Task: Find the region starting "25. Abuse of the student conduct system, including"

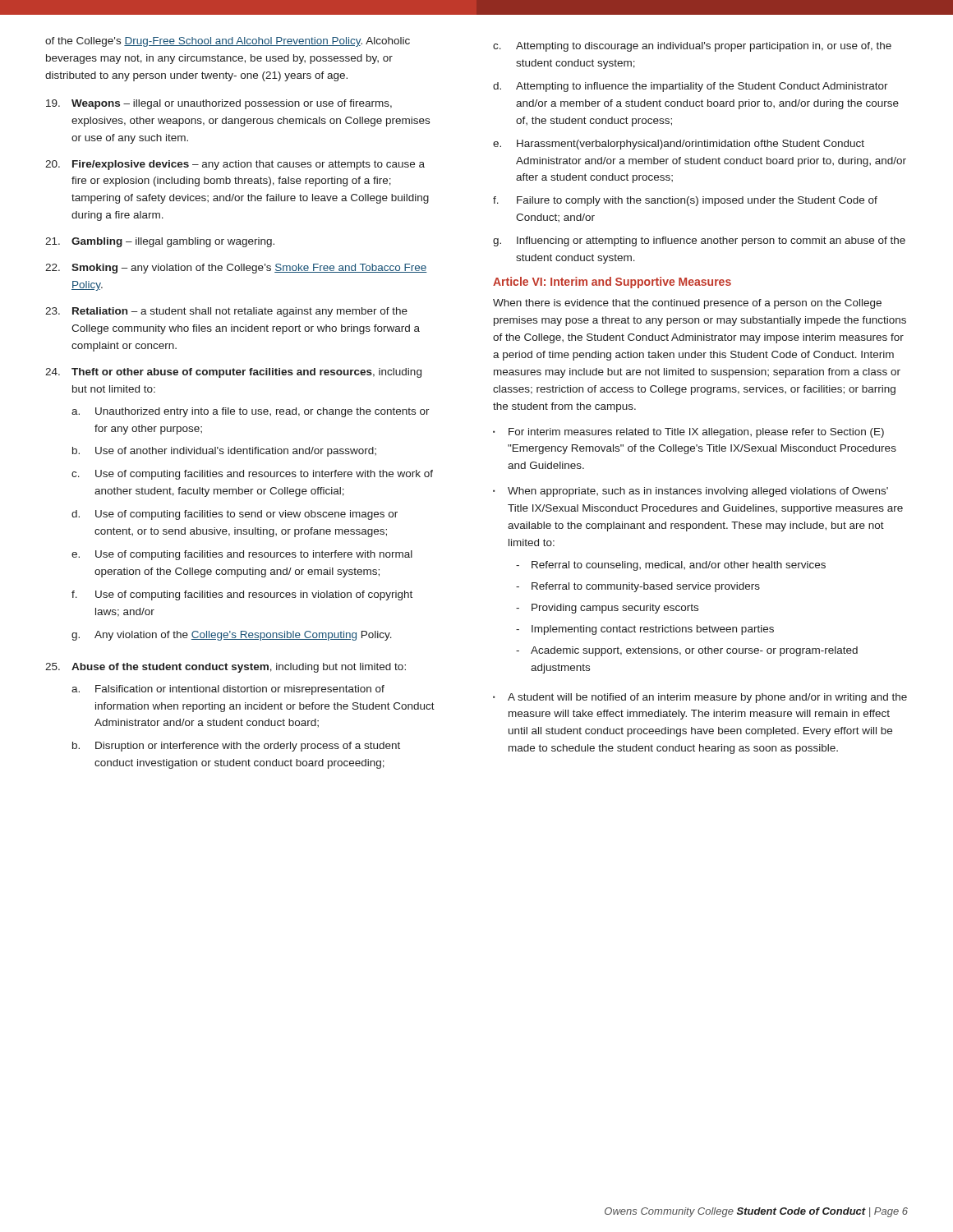Action: [x=242, y=718]
